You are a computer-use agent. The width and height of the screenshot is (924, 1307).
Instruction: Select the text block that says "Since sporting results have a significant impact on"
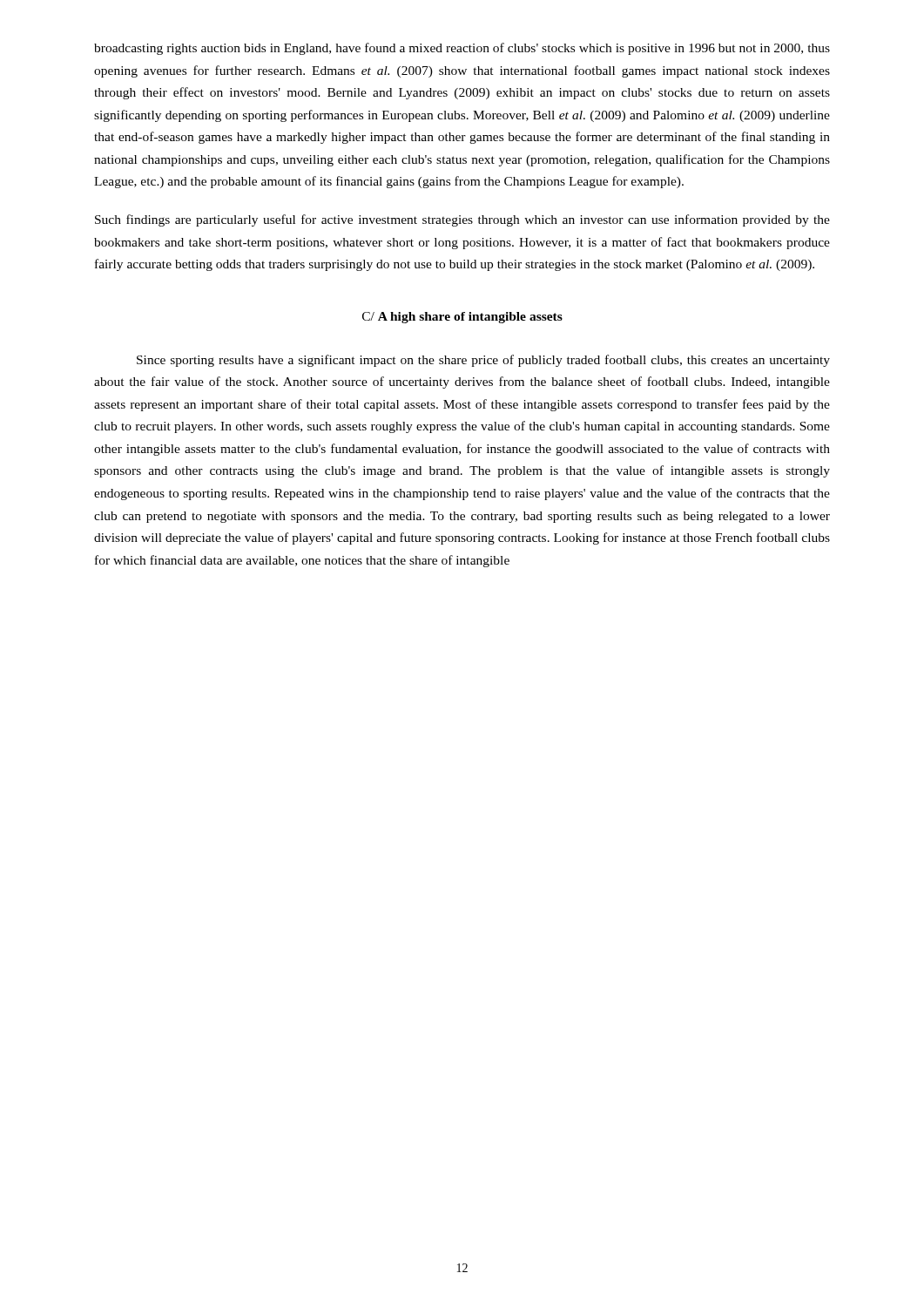(462, 460)
